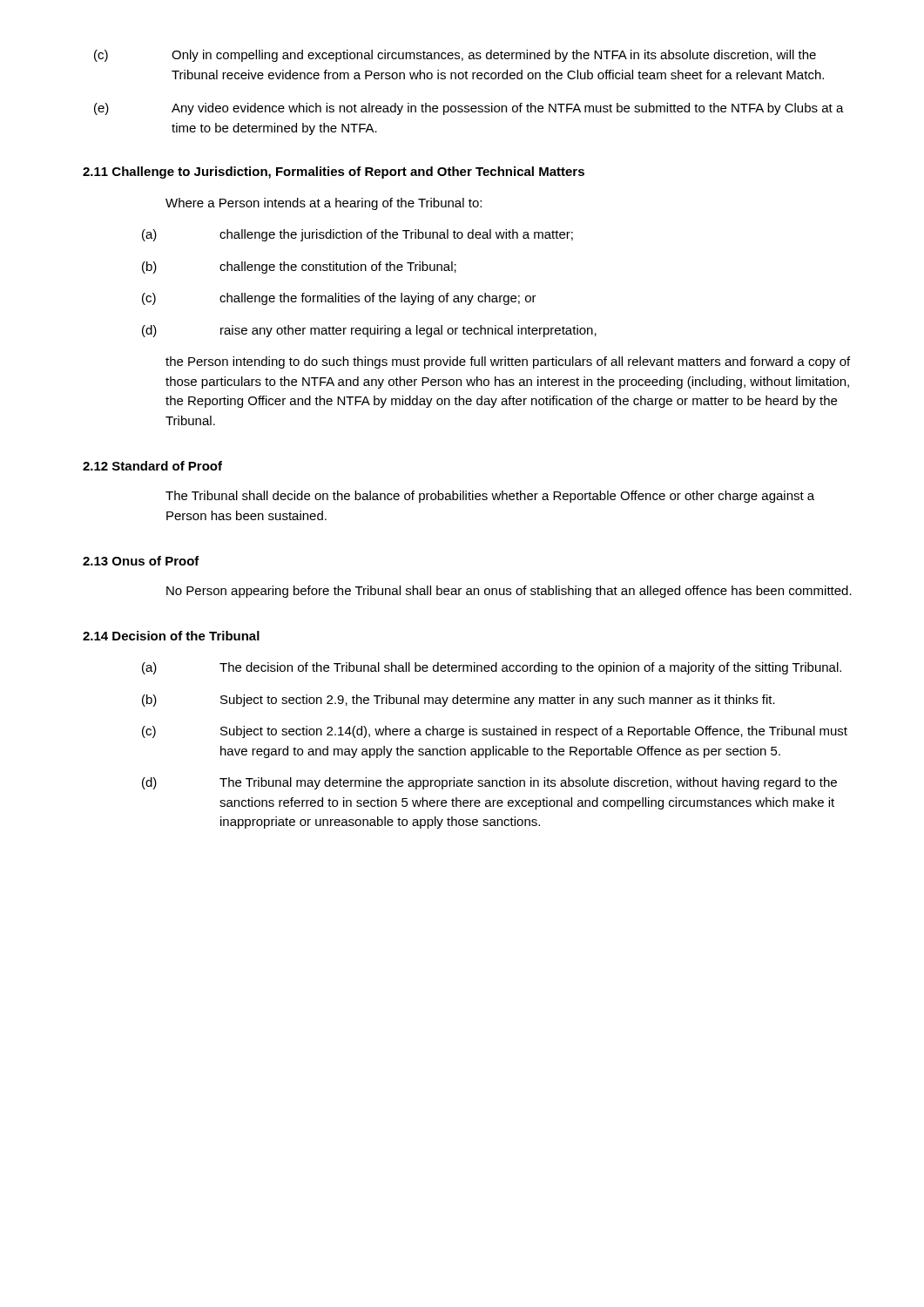Where is the passage that starts "(b) Subject to"?
Viewport: 924px width, 1307px height.
(x=453, y=700)
